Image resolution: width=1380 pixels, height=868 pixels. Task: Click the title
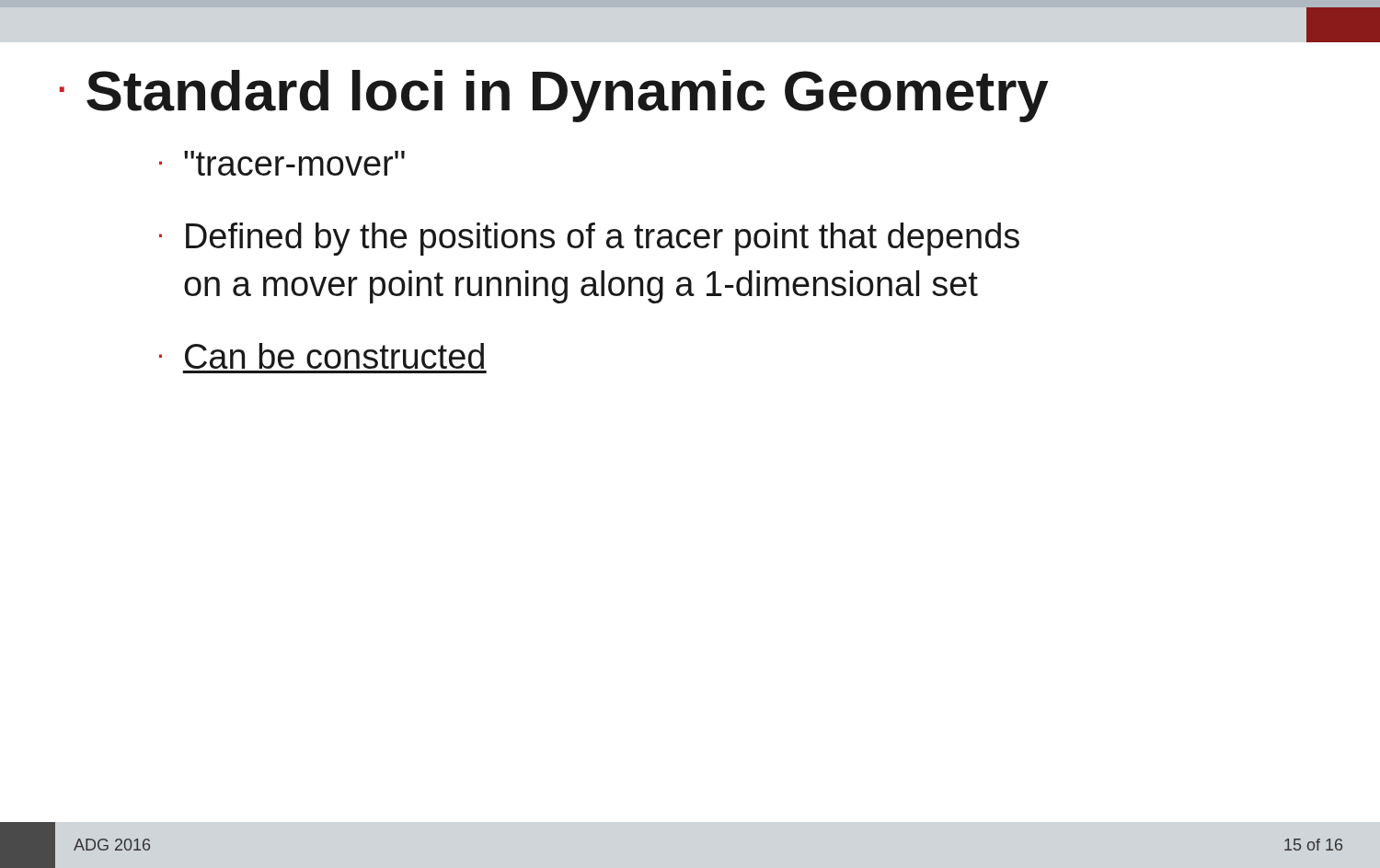coord(552,91)
